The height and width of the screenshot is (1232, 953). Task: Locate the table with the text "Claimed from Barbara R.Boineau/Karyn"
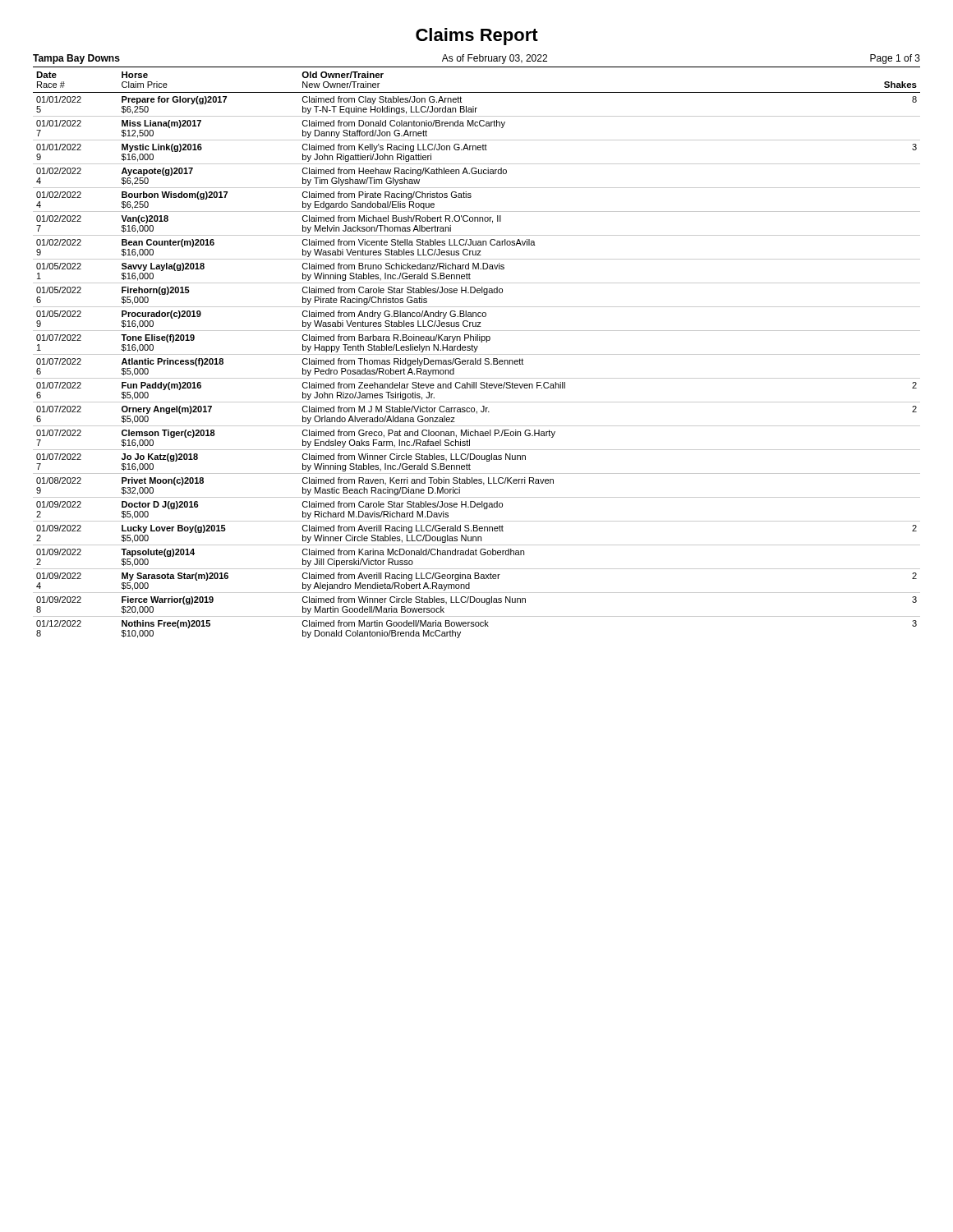[476, 354]
